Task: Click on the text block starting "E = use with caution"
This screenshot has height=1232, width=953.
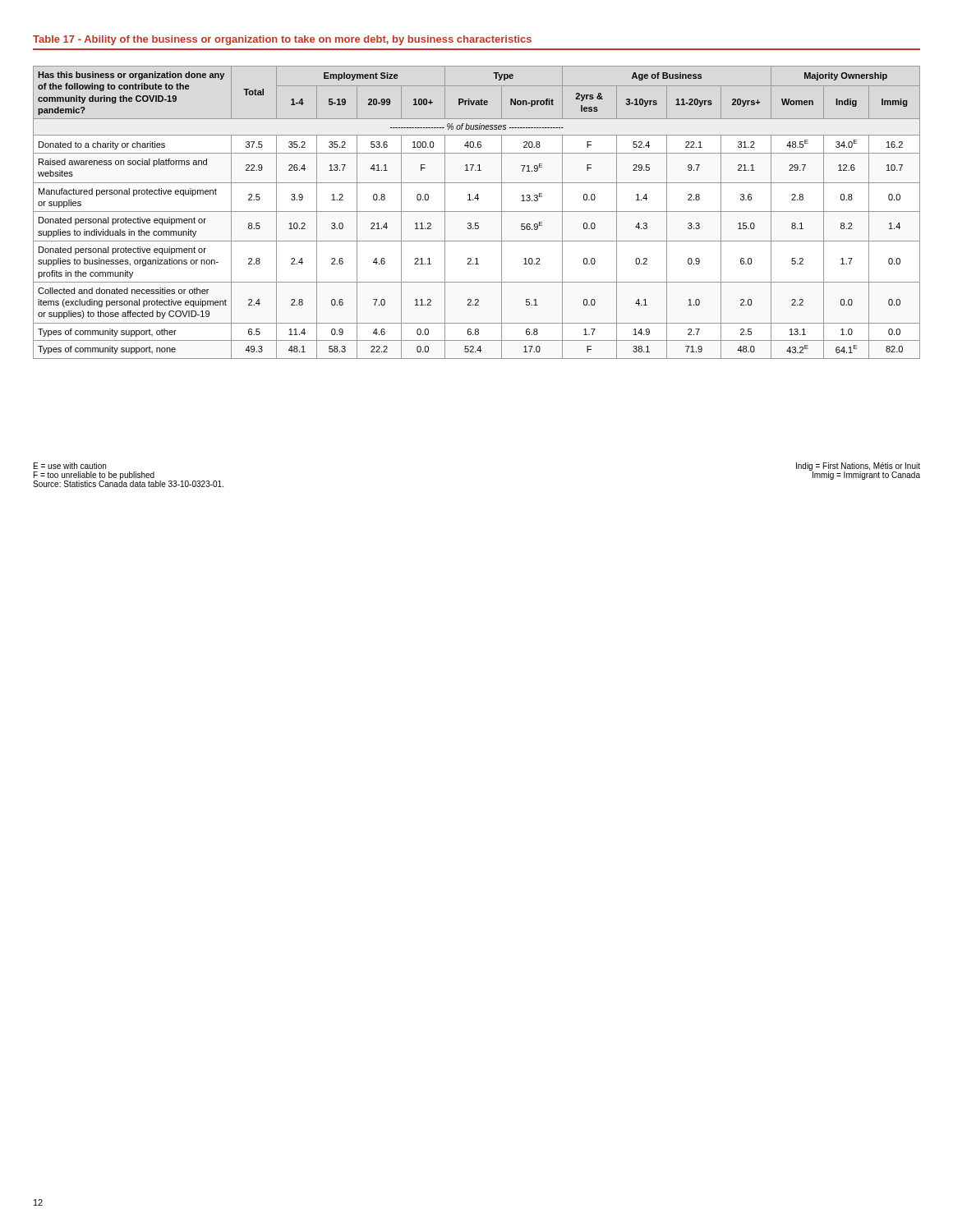Action: click(x=142, y=474)
